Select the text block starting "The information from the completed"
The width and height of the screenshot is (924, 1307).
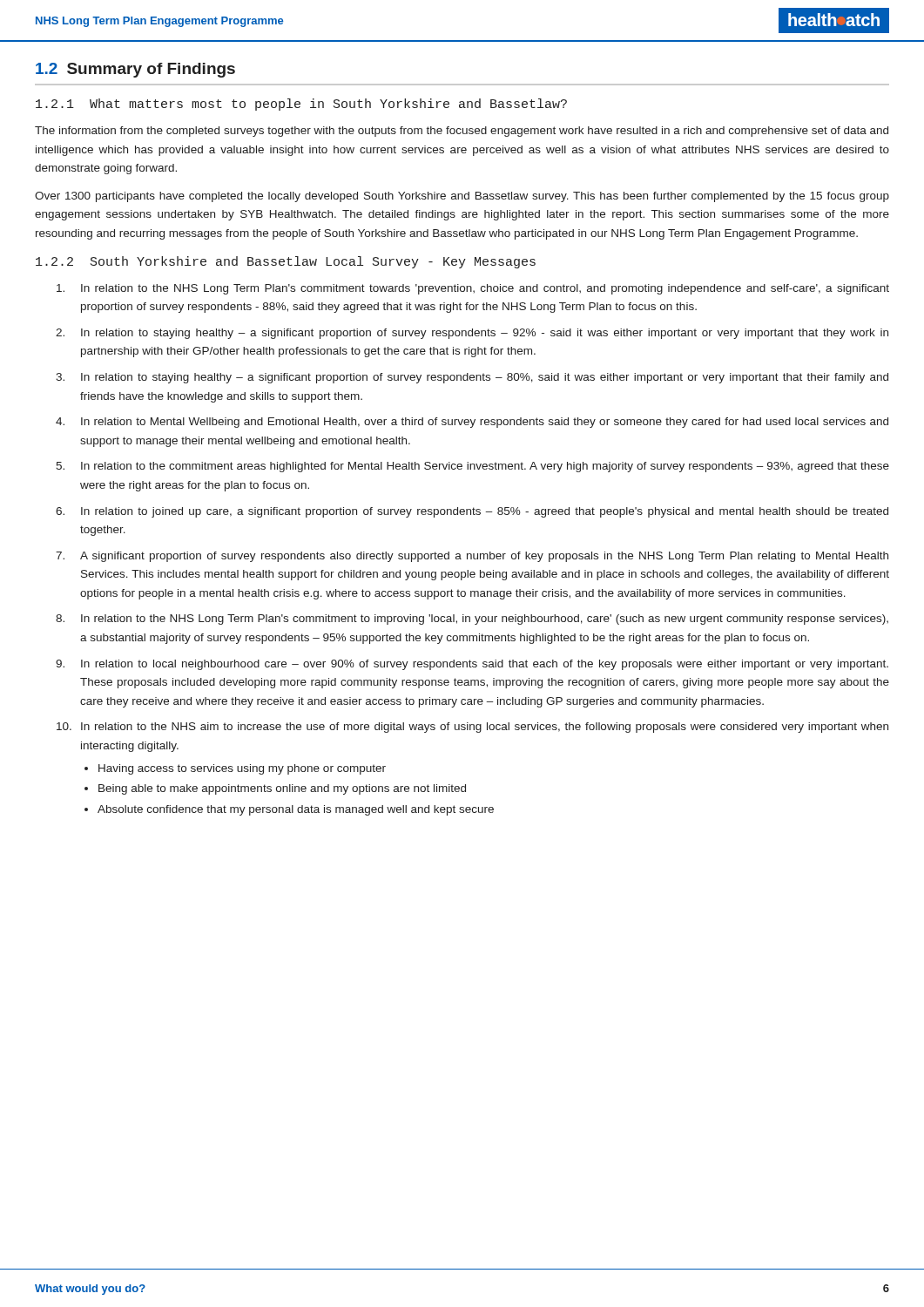pyautogui.click(x=462, y=149)
